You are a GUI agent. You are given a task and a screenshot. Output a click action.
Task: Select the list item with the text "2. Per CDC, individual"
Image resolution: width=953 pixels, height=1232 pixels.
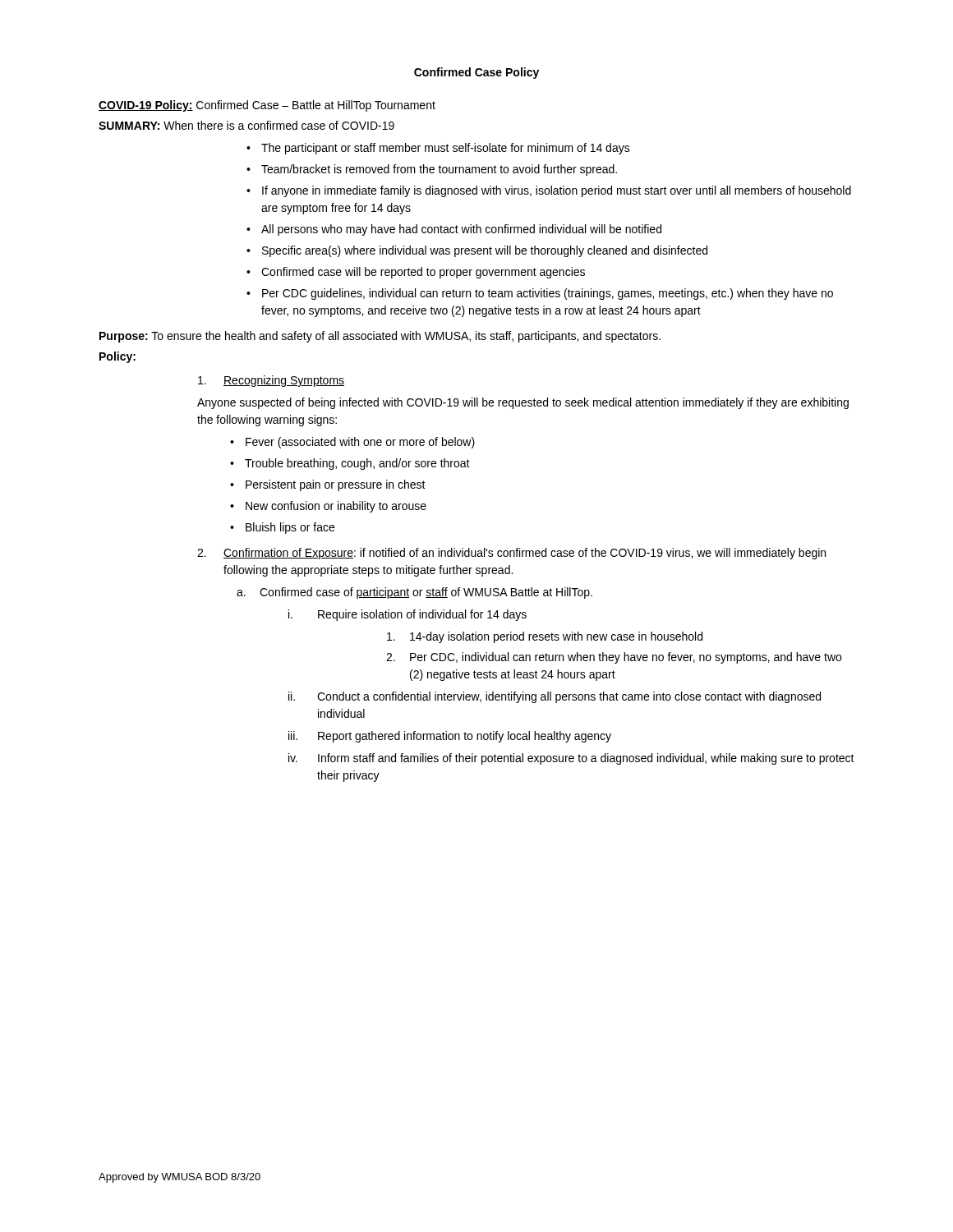(x=620, y=666)
